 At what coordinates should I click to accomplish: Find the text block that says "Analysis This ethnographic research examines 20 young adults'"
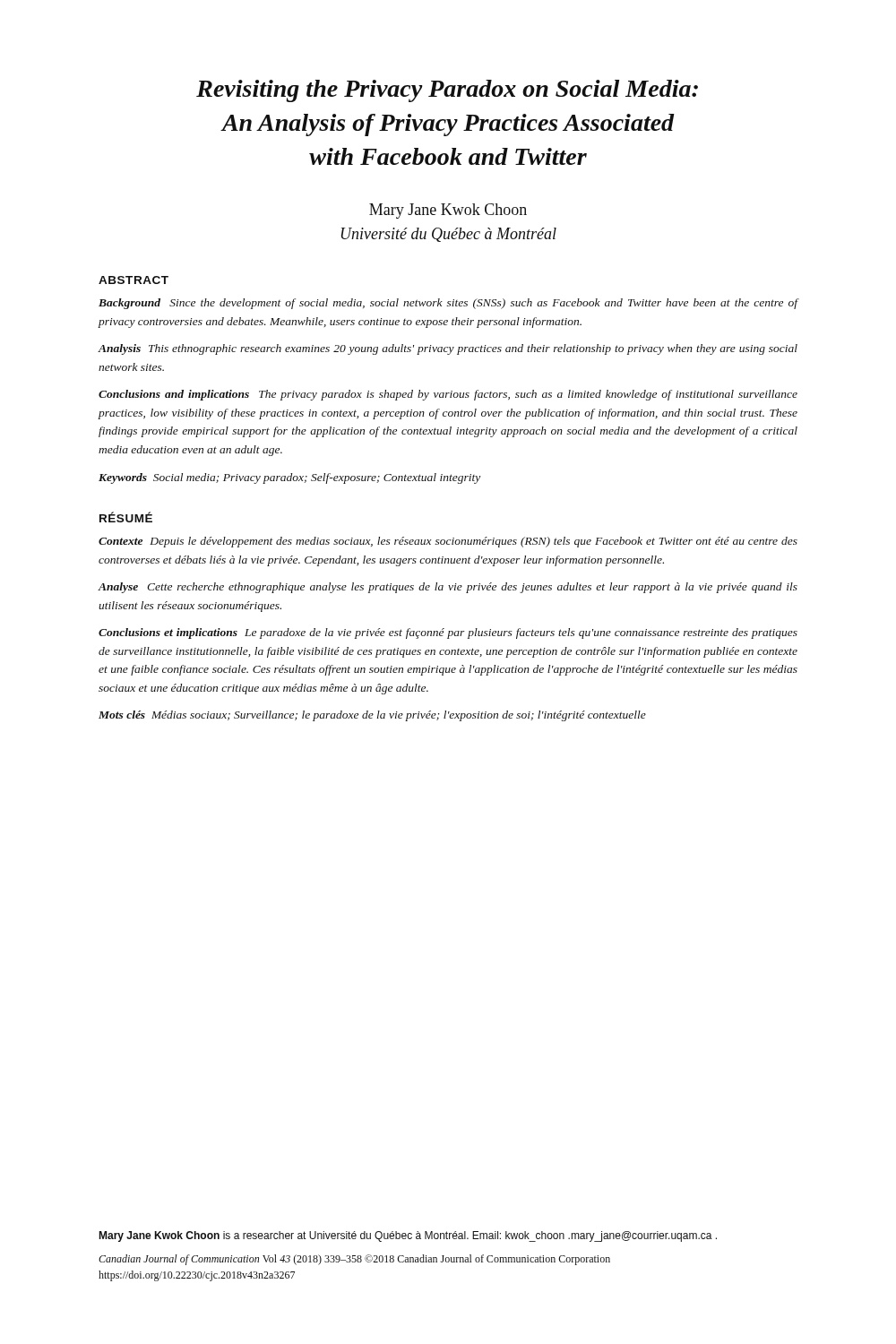[448, 358]
